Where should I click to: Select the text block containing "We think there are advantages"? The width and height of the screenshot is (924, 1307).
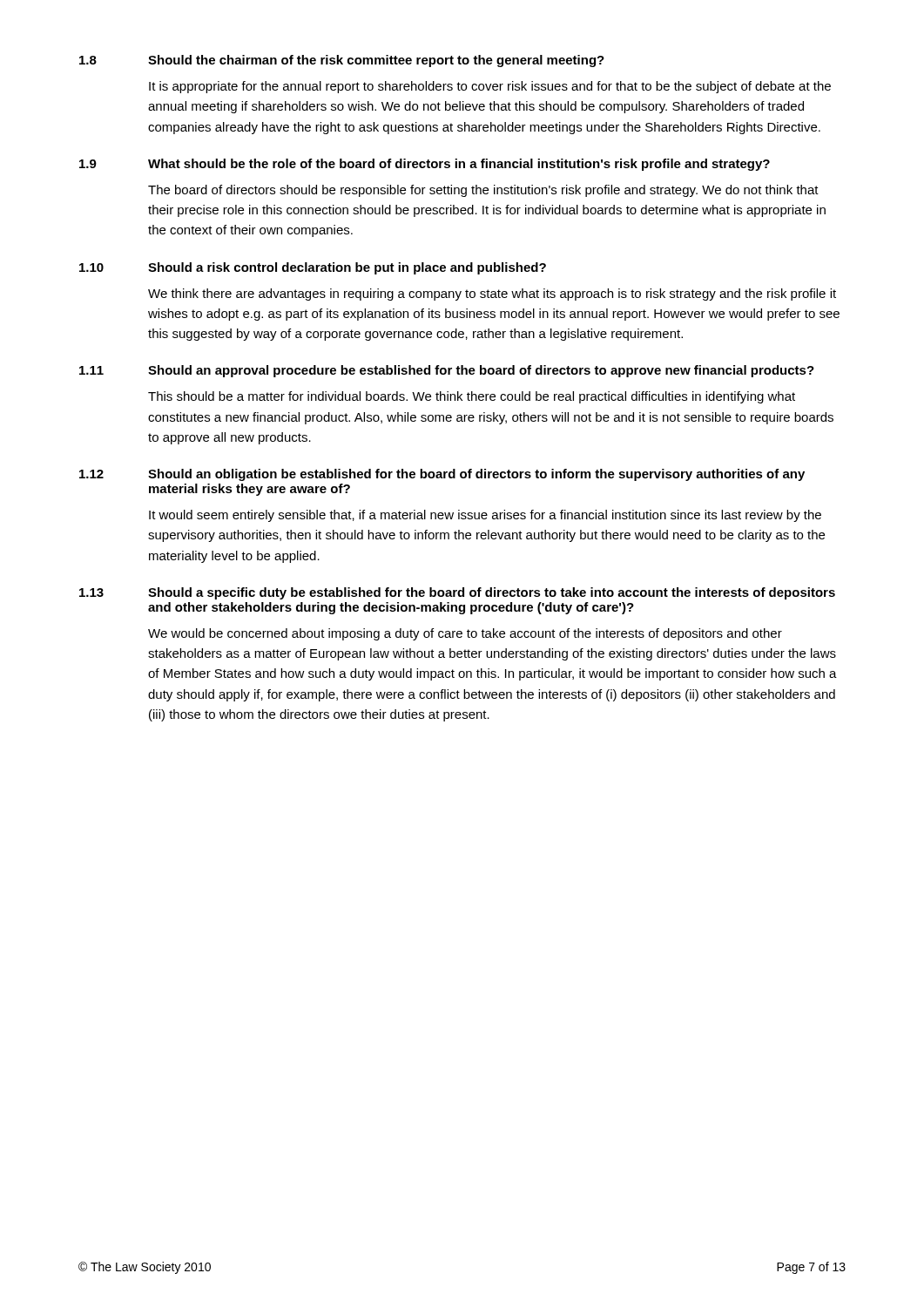[494, 313]
